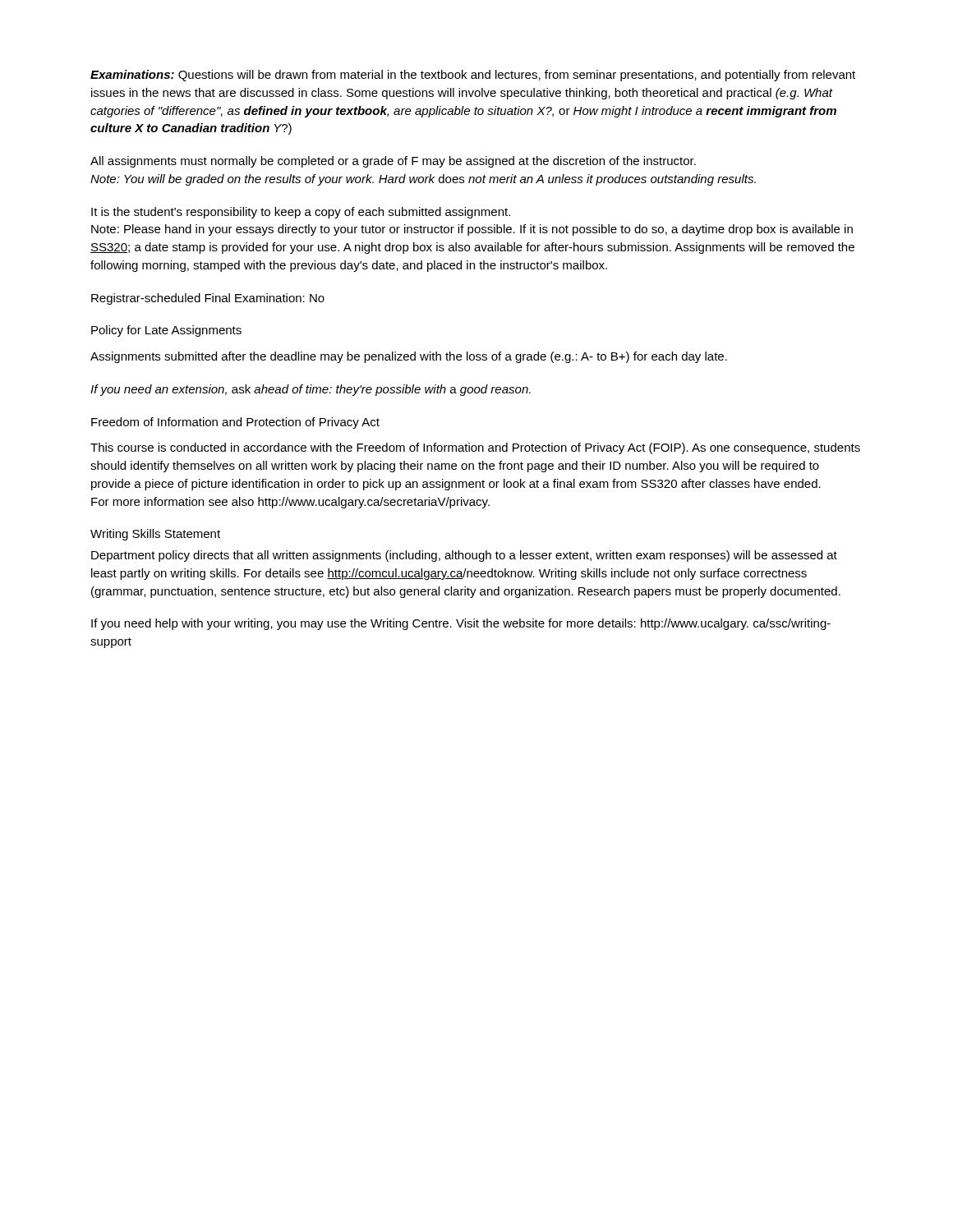Image resolution: width=953 pixels, height=1232 pixels.
Task: Locate the section header with the text "Policy for Late Assignments"
Action: [x=166, y=331]
